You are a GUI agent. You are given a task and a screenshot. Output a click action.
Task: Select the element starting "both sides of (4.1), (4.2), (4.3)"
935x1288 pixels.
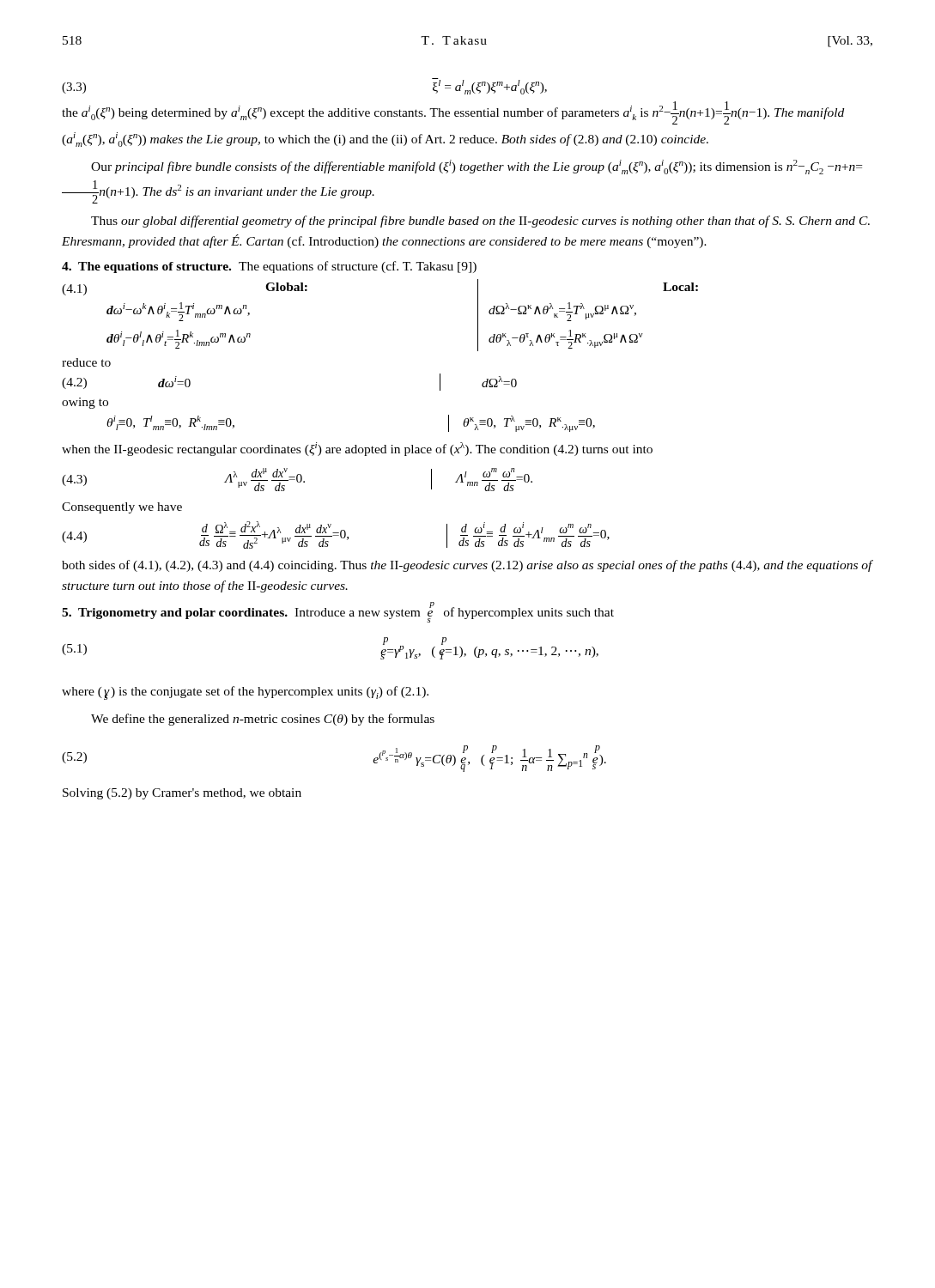(468, 575)
